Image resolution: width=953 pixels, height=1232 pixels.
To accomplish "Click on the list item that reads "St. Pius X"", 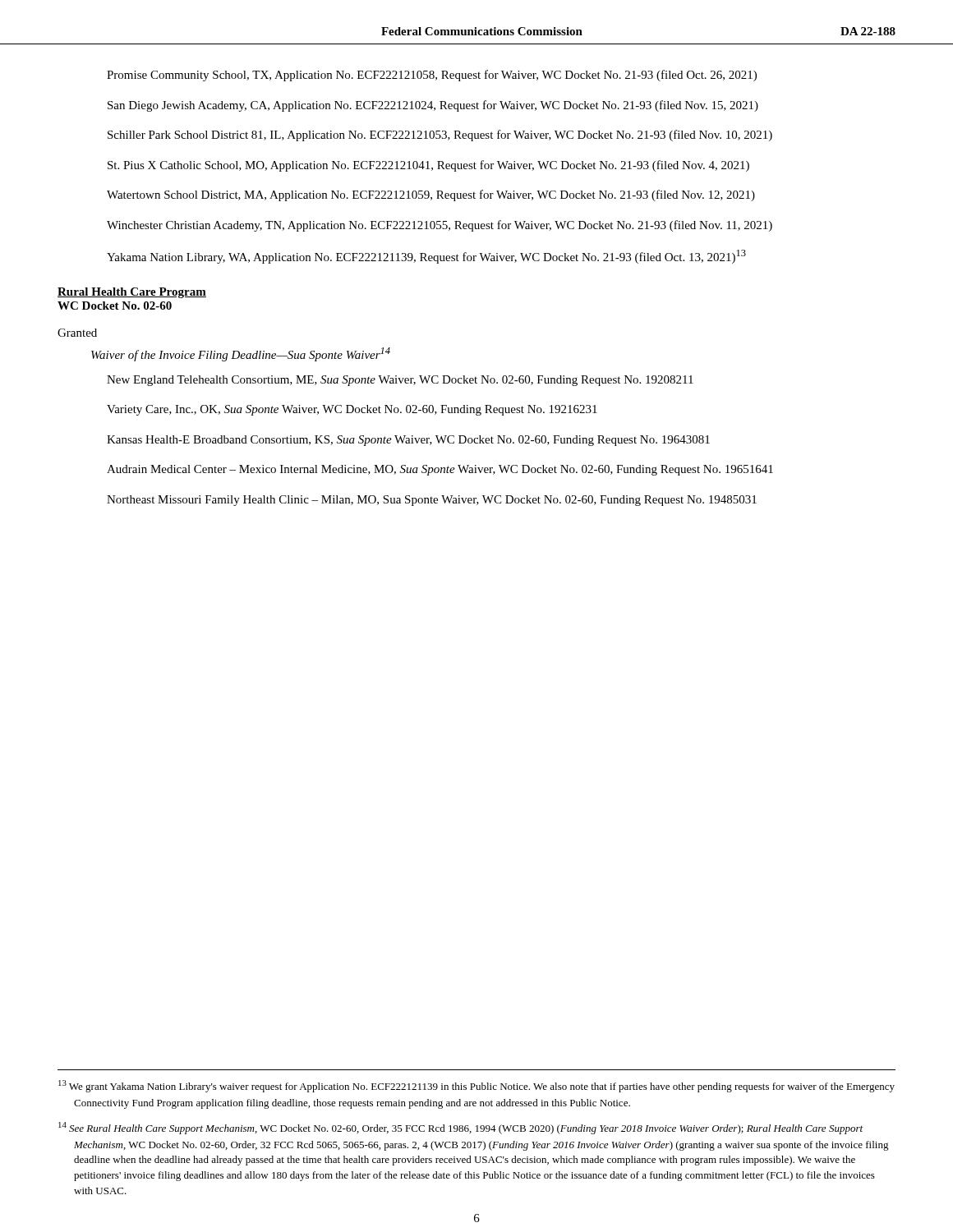I will (428, 165).
